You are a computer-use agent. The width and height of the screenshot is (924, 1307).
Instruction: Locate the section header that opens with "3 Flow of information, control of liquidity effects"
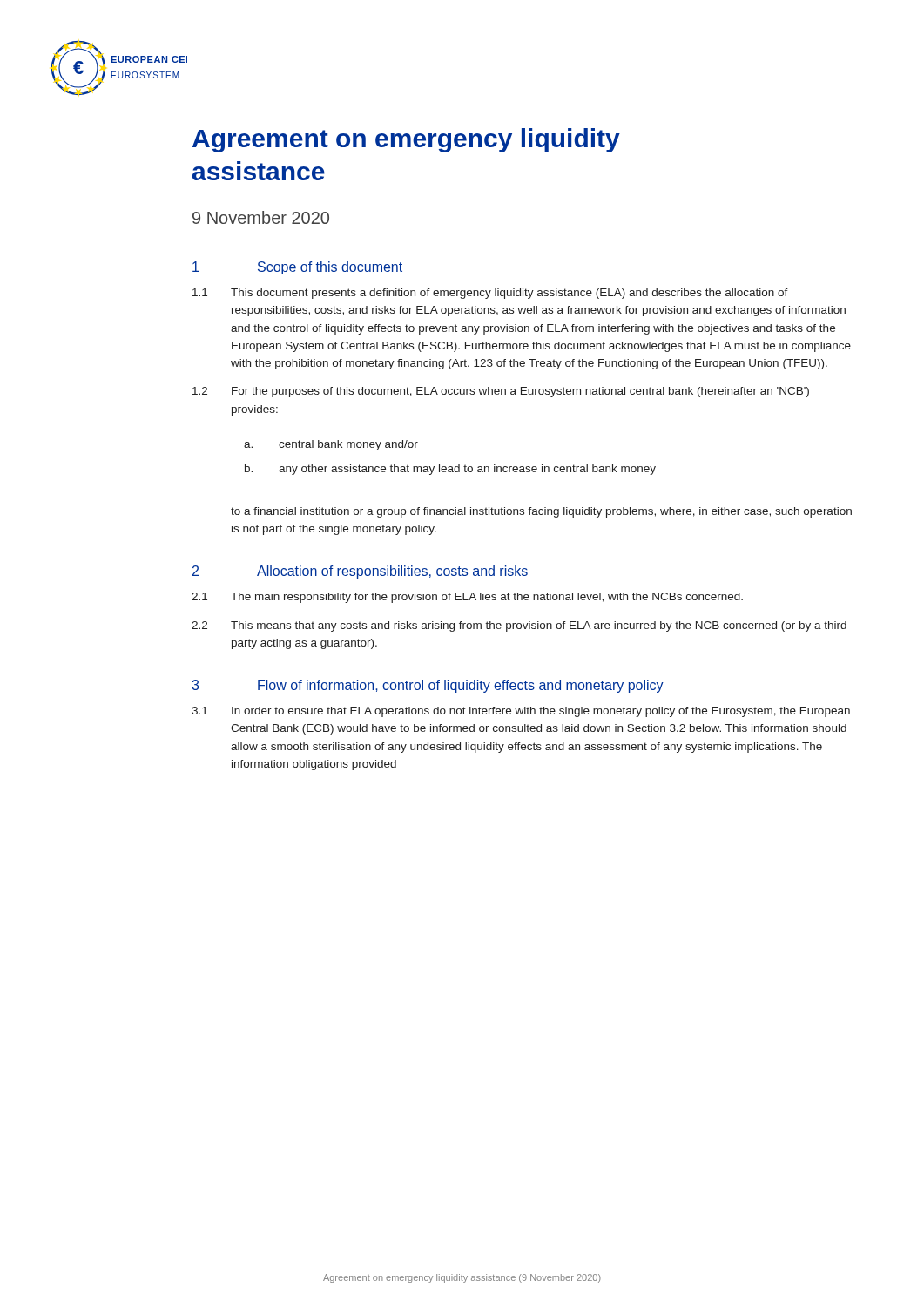click(427, 686)
